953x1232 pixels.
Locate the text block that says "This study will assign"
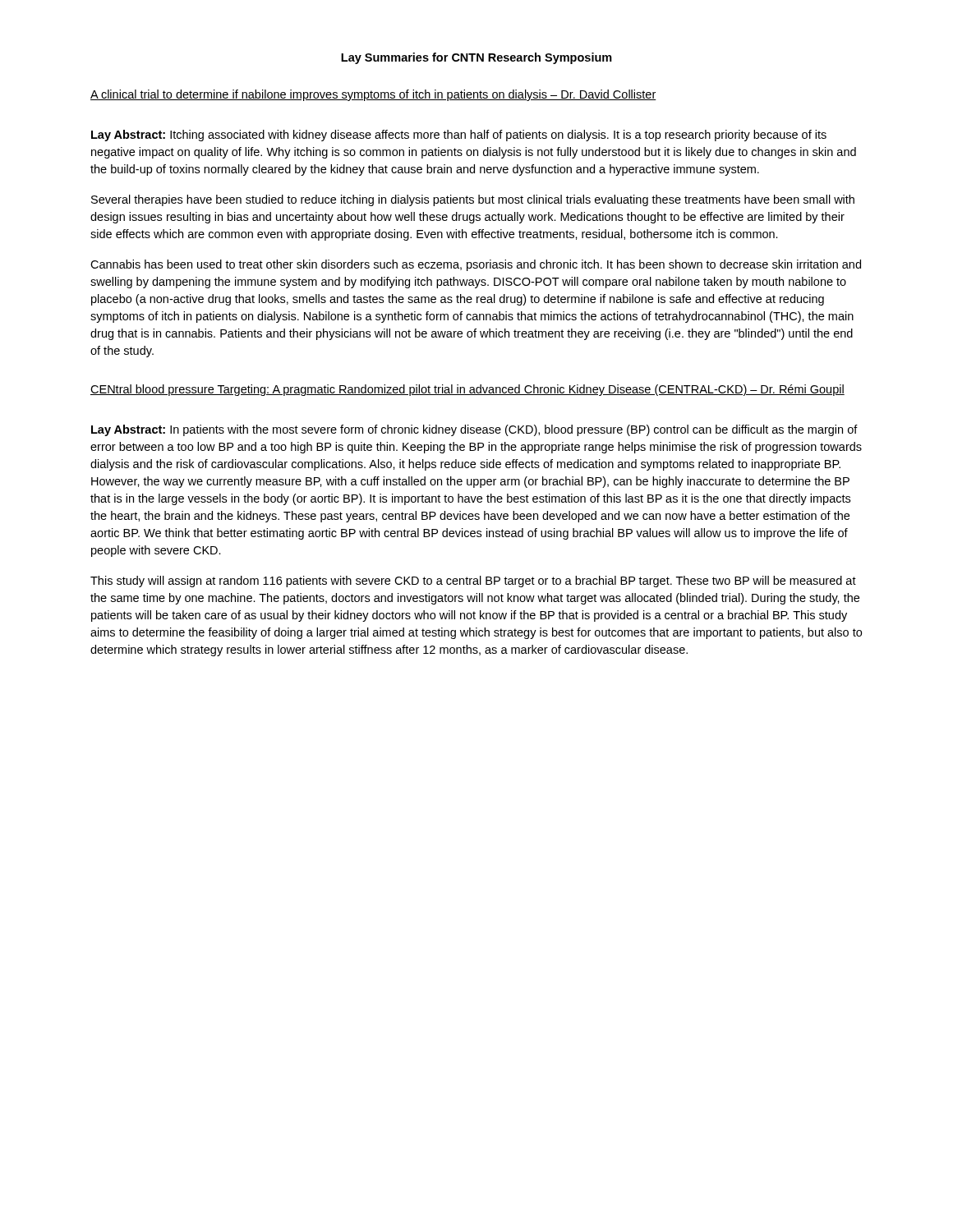[476, 615]
